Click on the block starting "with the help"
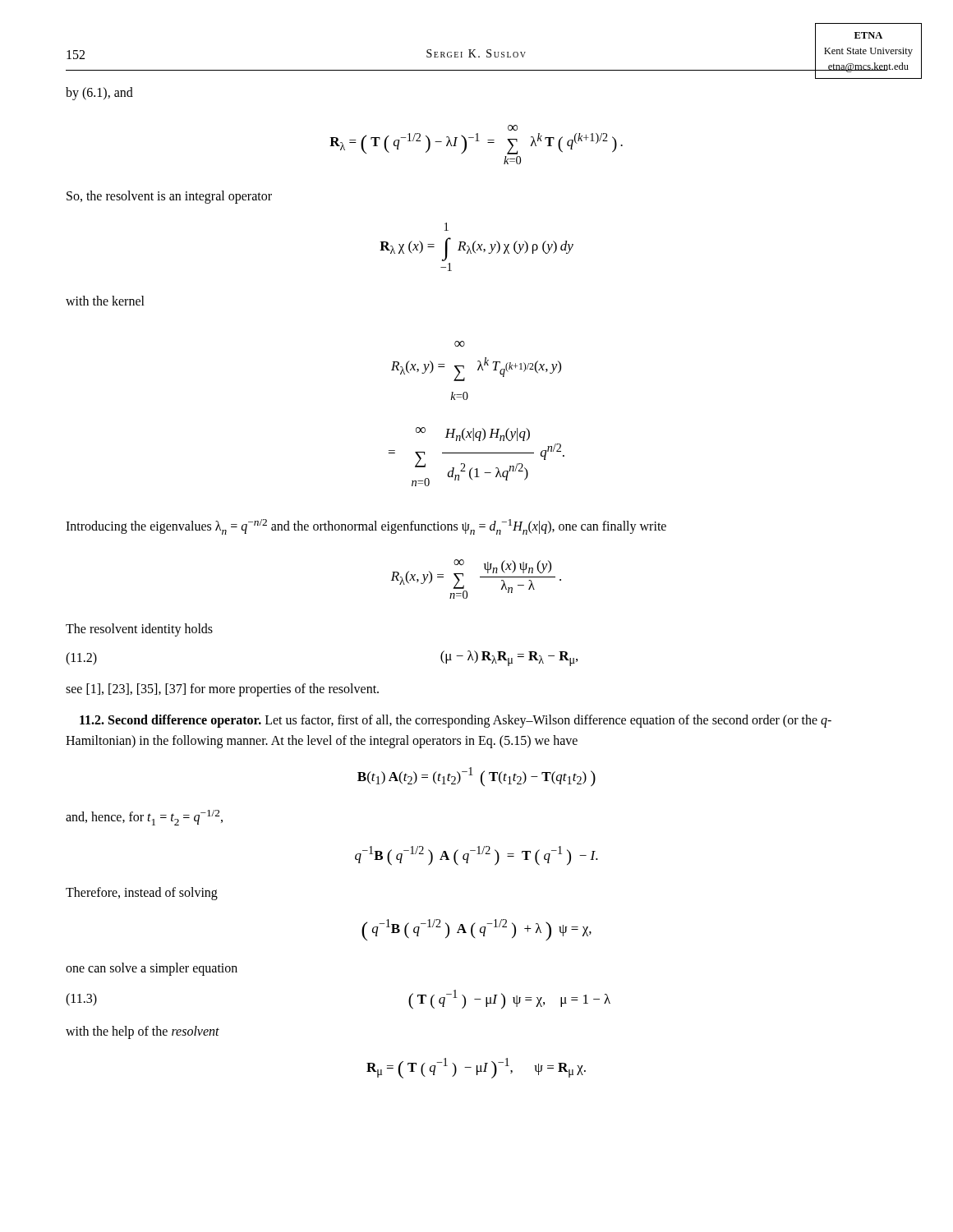Viewport: 953px width, 1232px height. pos(142,1031)
